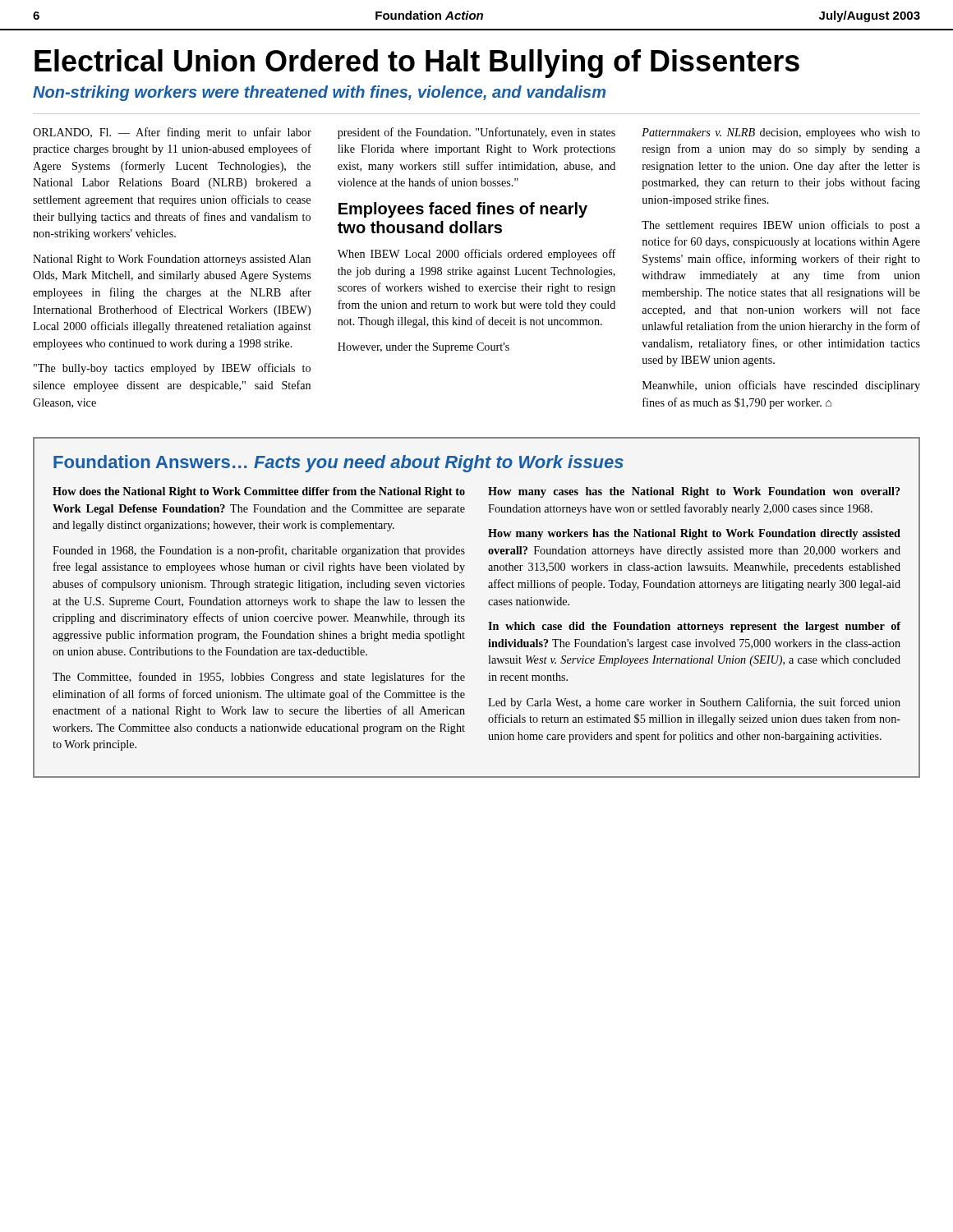Locate the passage starting "Foundation Answers… Facts you need about Right to"
Image resolution: width=953 pixels, height=1232 pixels.
pos(476,462)
